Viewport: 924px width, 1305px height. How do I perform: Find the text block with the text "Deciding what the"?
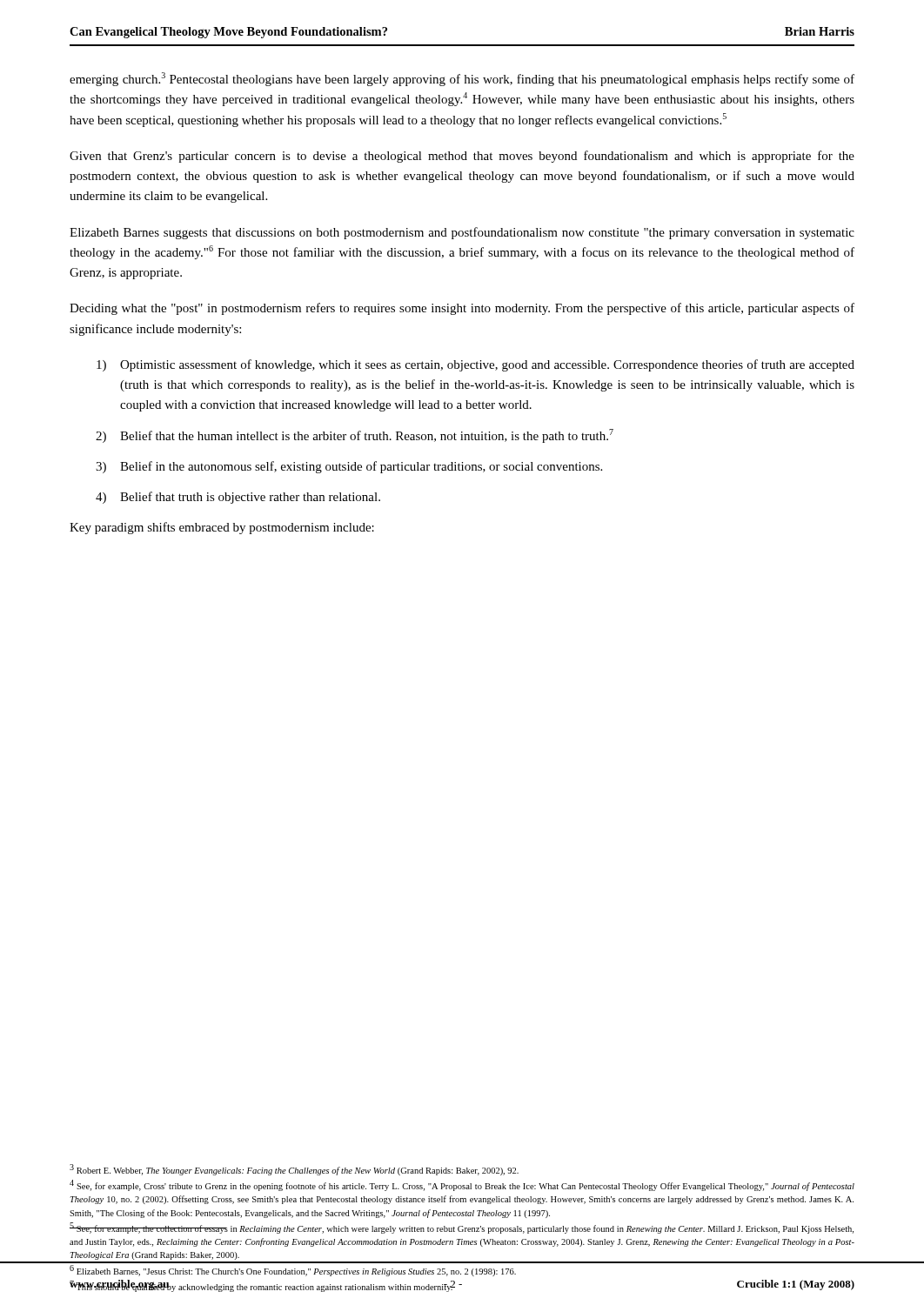click(x=462, y=318)
